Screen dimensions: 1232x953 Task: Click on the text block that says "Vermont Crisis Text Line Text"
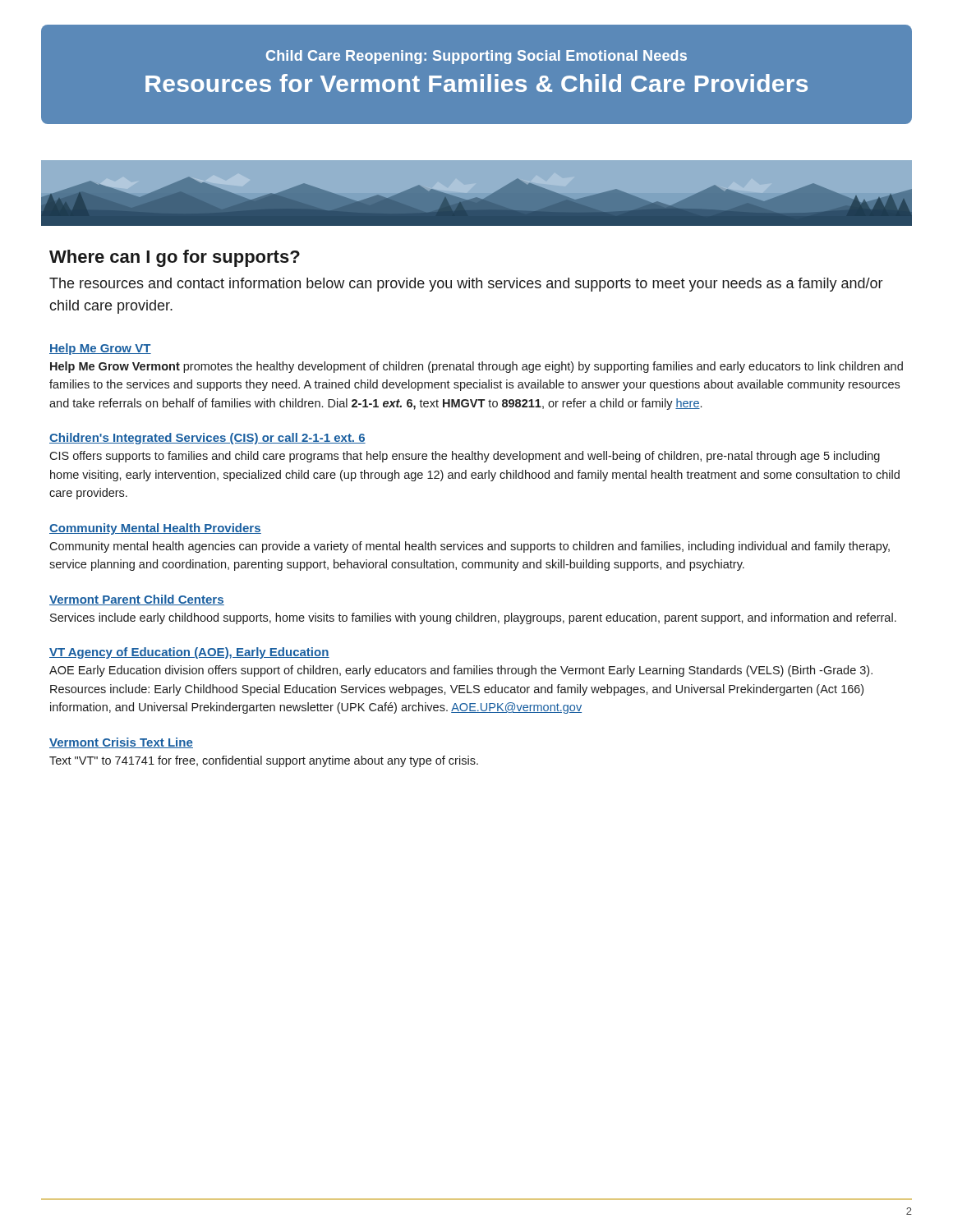[476, 752]
